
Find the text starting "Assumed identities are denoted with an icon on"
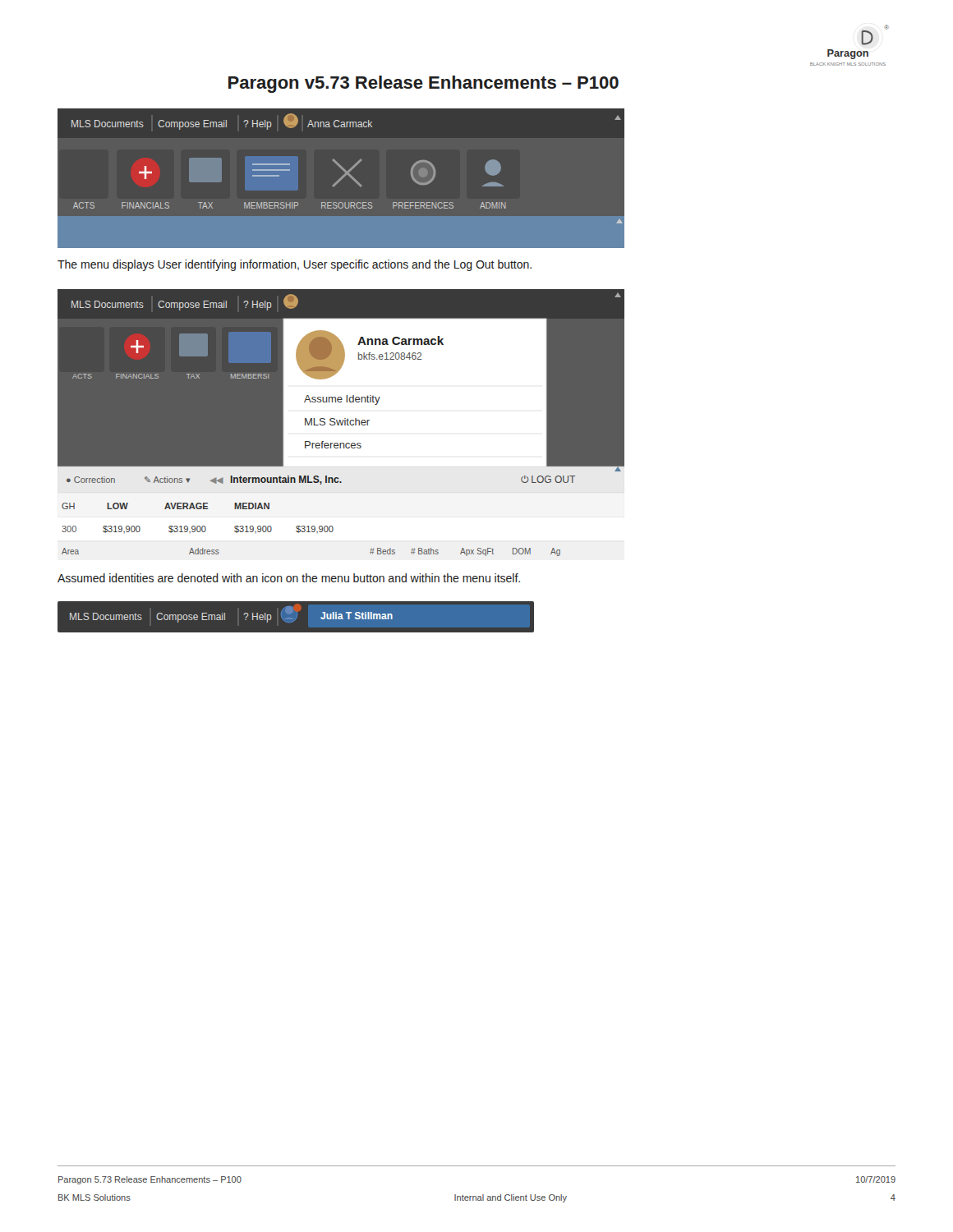289,578
